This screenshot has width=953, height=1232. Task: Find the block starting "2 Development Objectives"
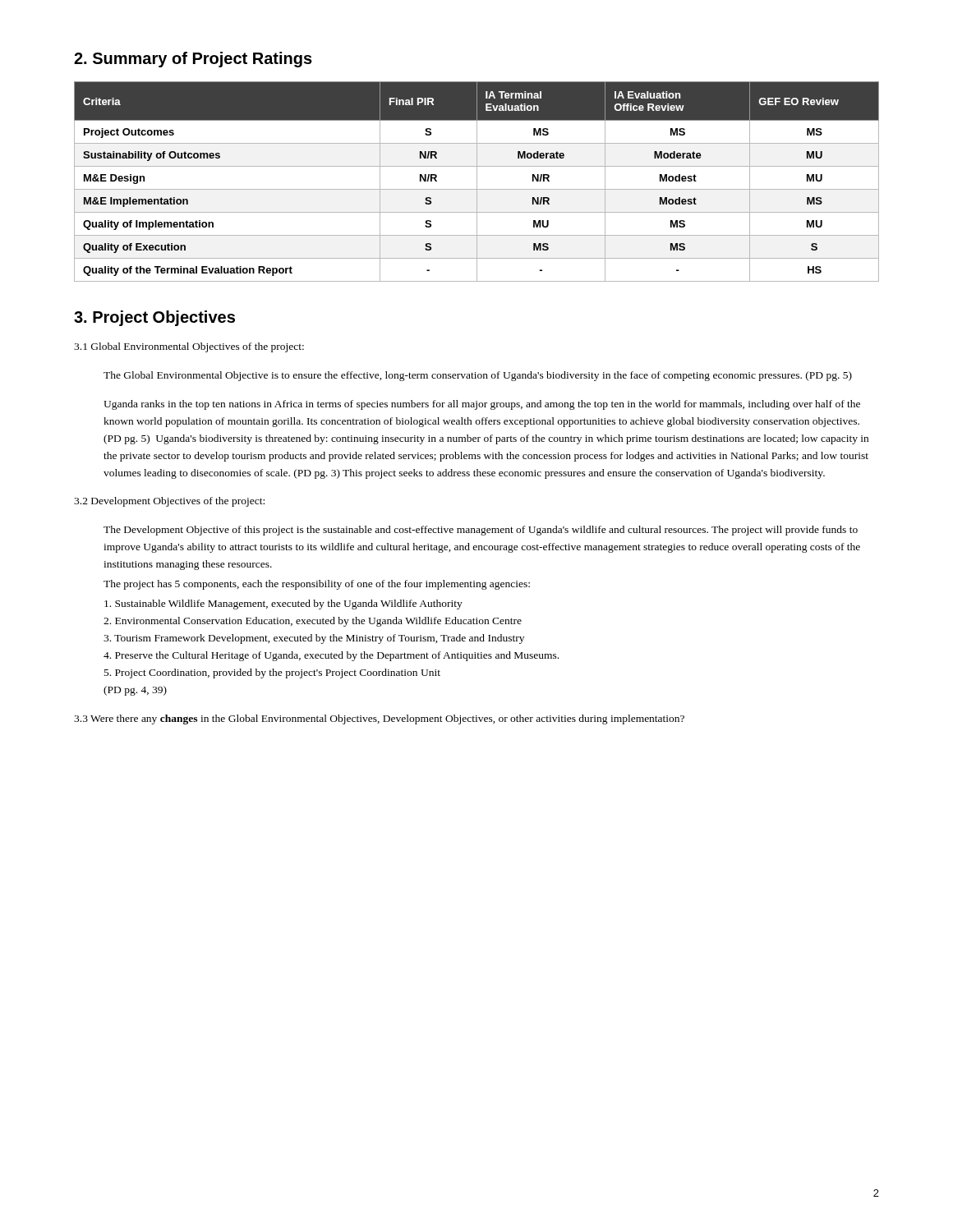tap(170, 501)
